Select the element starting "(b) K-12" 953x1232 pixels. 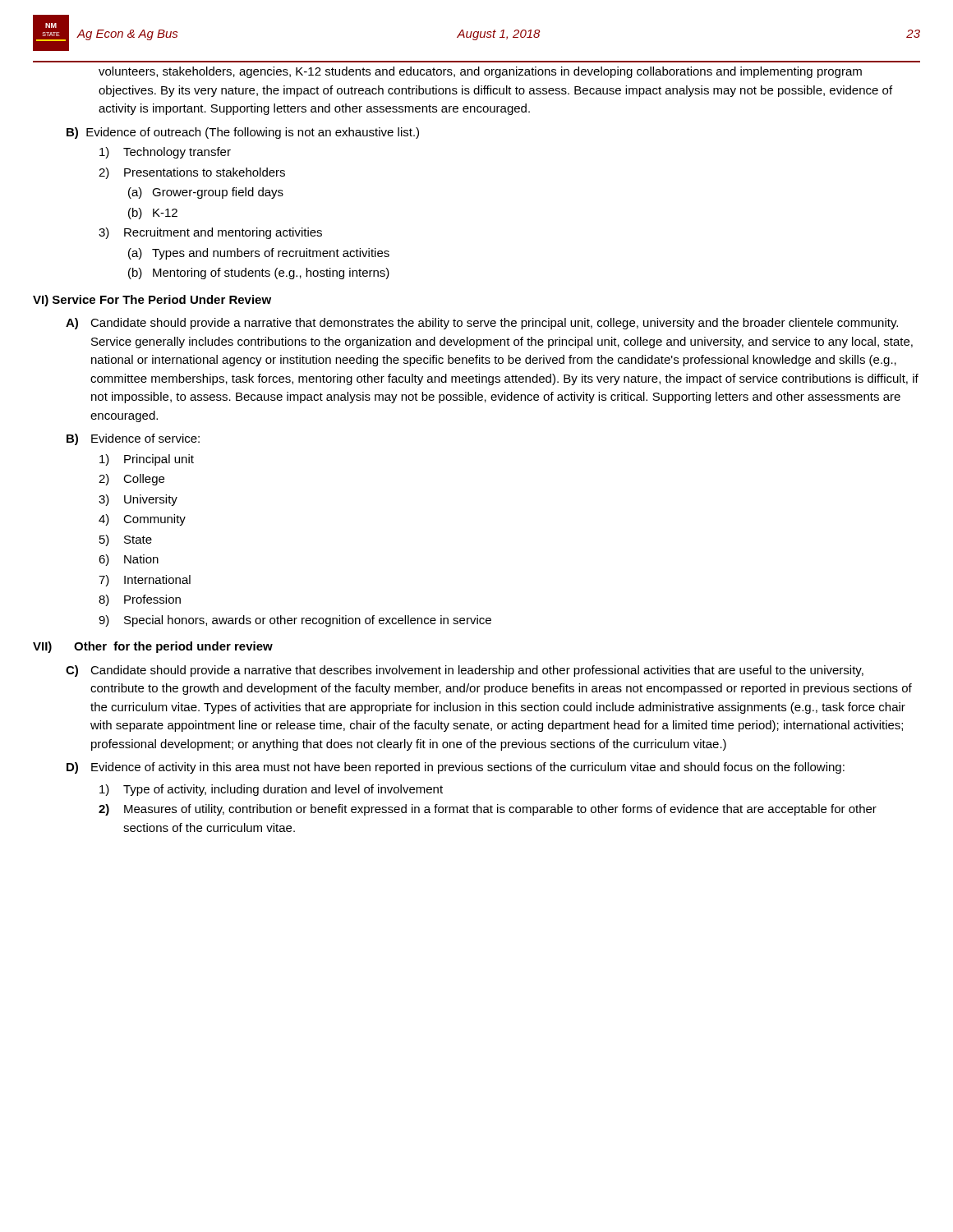(153, 214)
